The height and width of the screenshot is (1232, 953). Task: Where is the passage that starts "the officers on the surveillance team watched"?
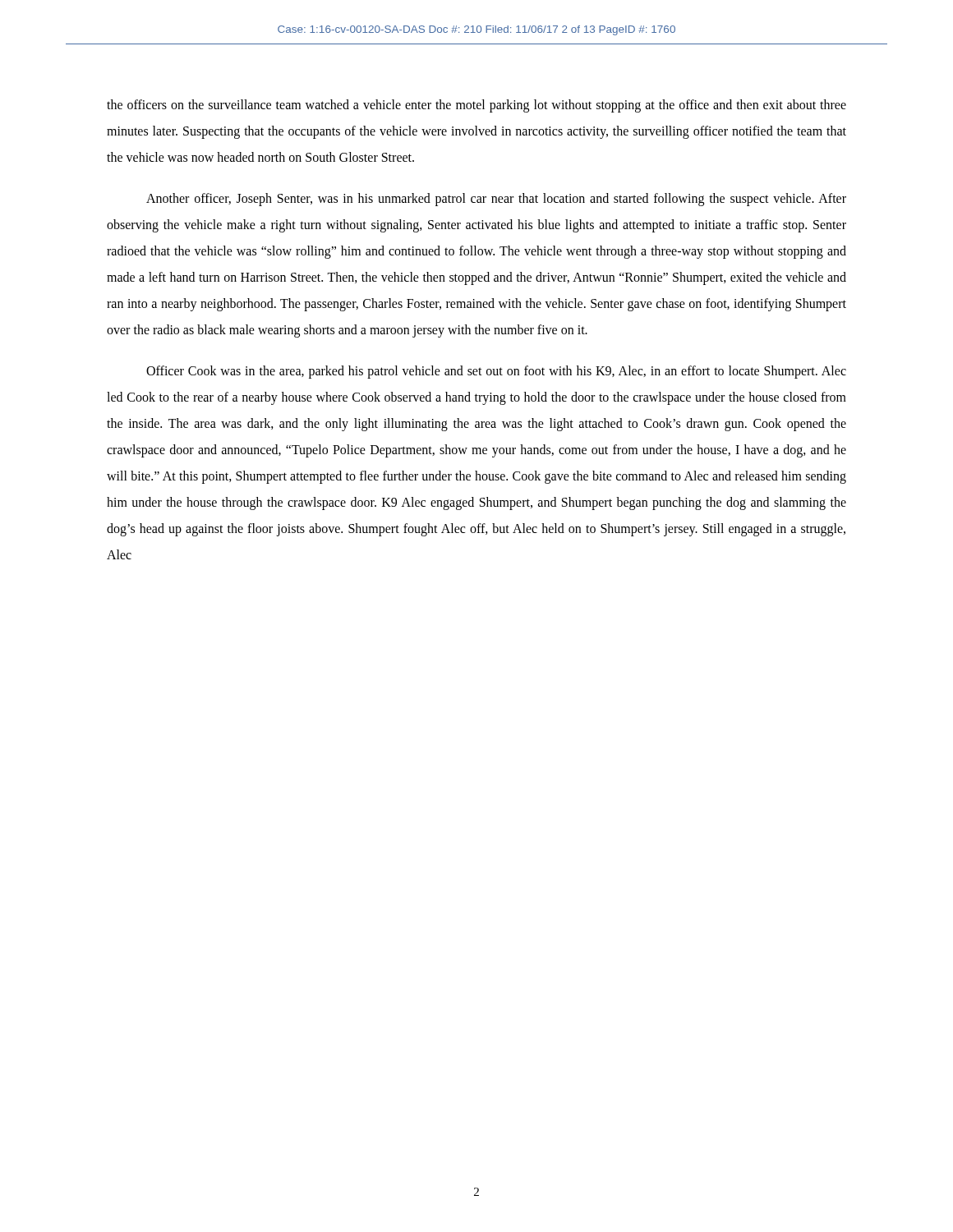476,131
